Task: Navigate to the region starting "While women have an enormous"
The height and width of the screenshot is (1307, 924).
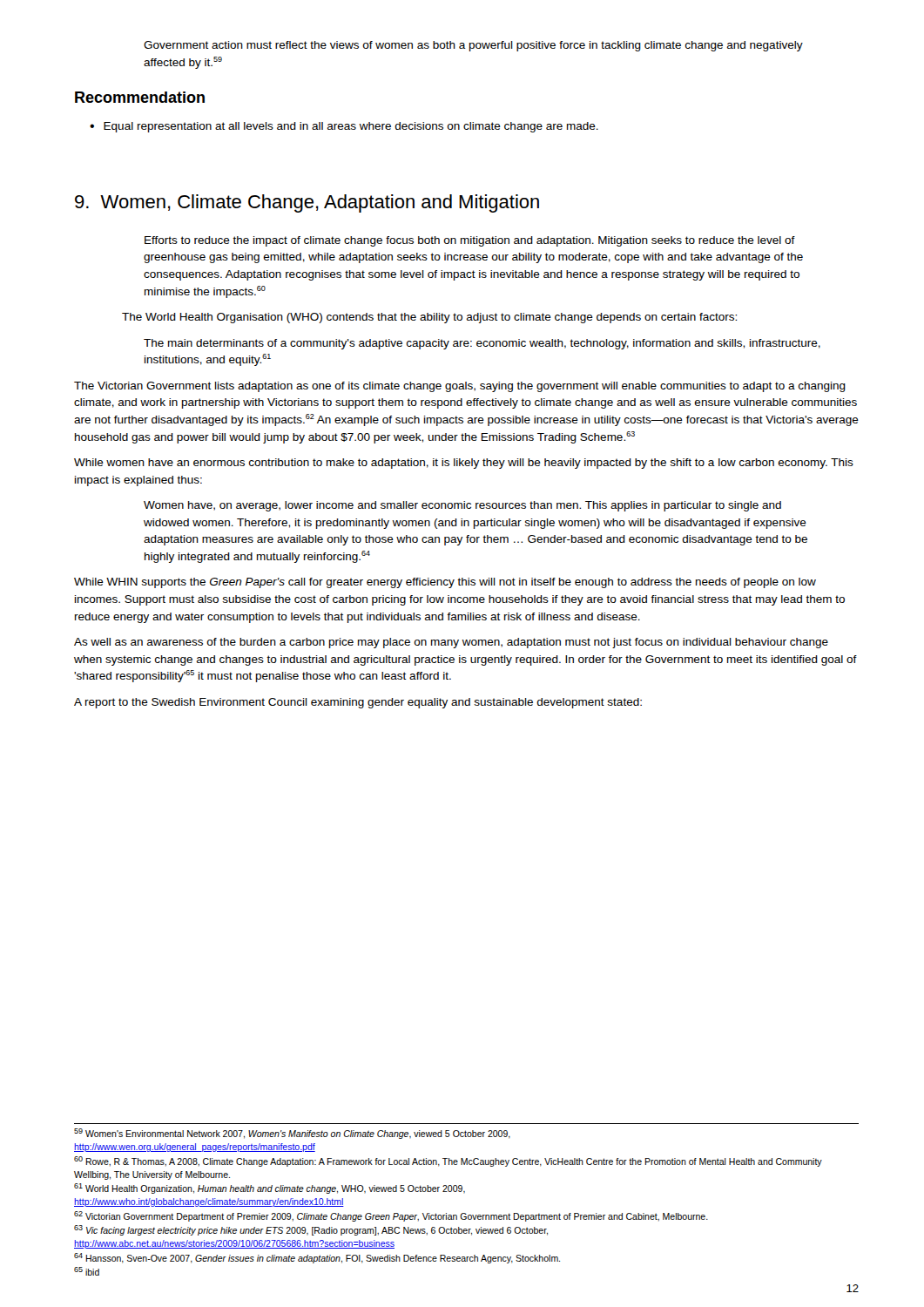Action: pyautogui.click(x=466, y=471)
